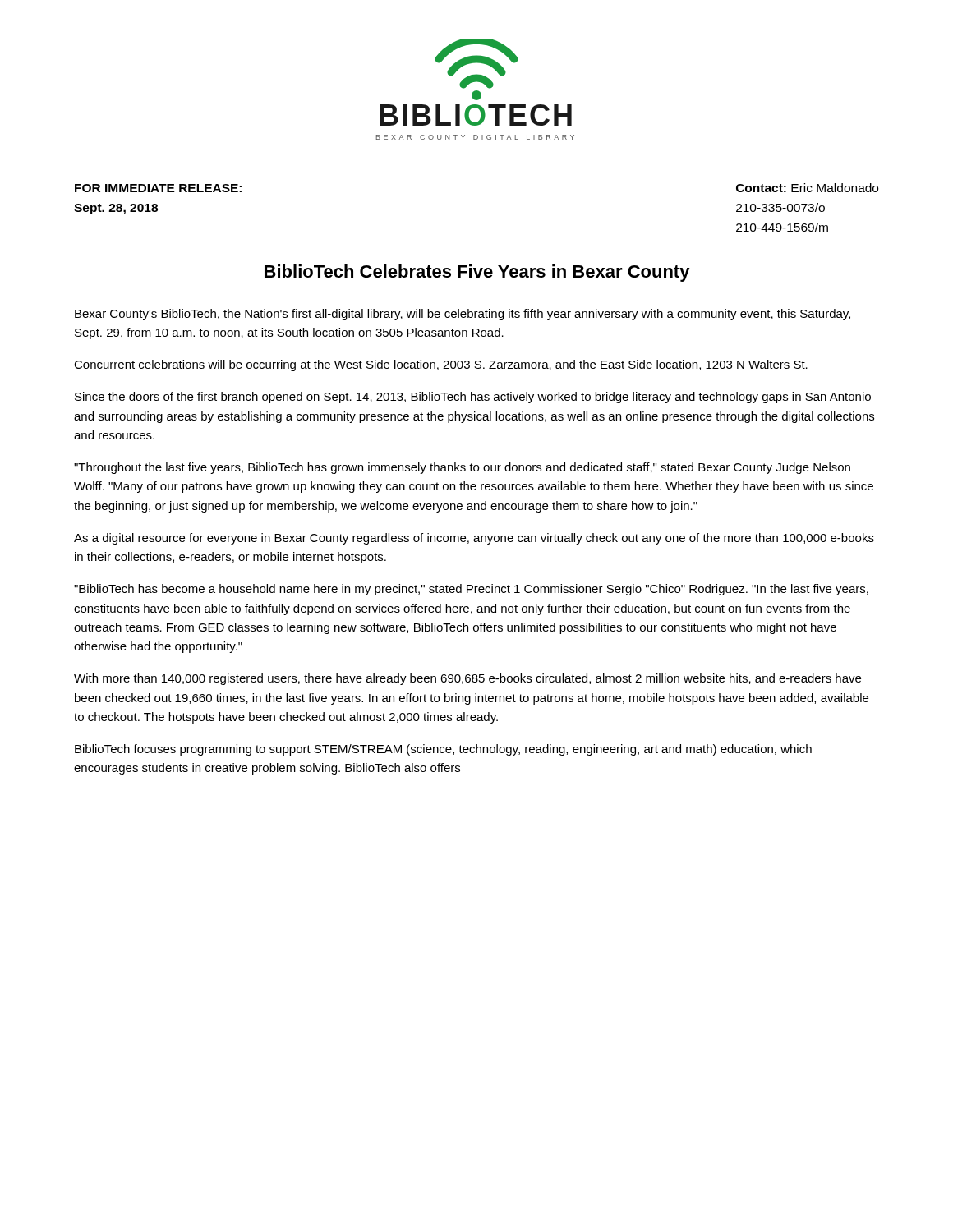Image resolution: width=953 pixels, height=1232 pixels.
Task: Find the element starting "Bexar County's BiblioTech, the"
Action: tap(463, 323)
